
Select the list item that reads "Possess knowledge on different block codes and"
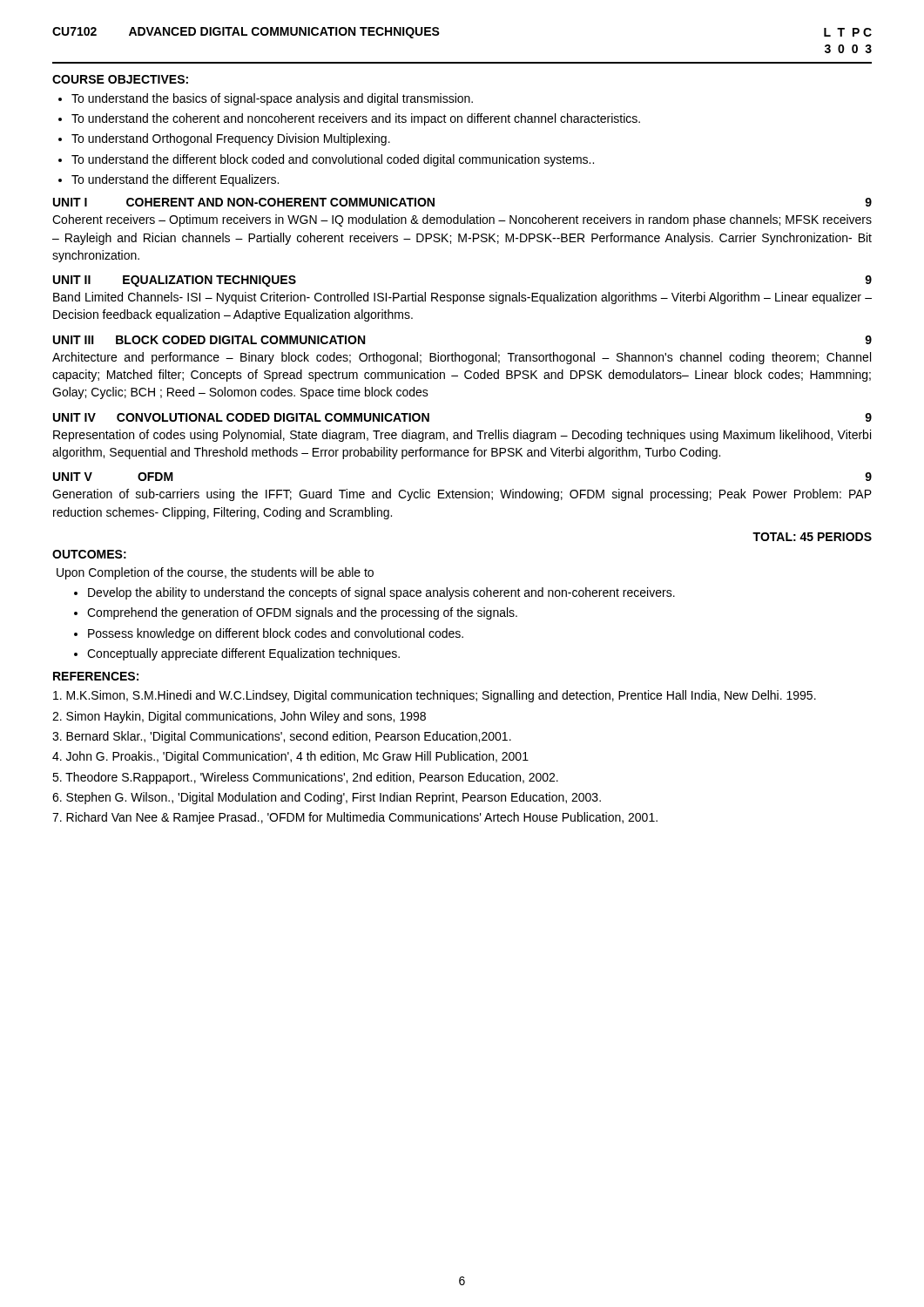click(462, 633)
